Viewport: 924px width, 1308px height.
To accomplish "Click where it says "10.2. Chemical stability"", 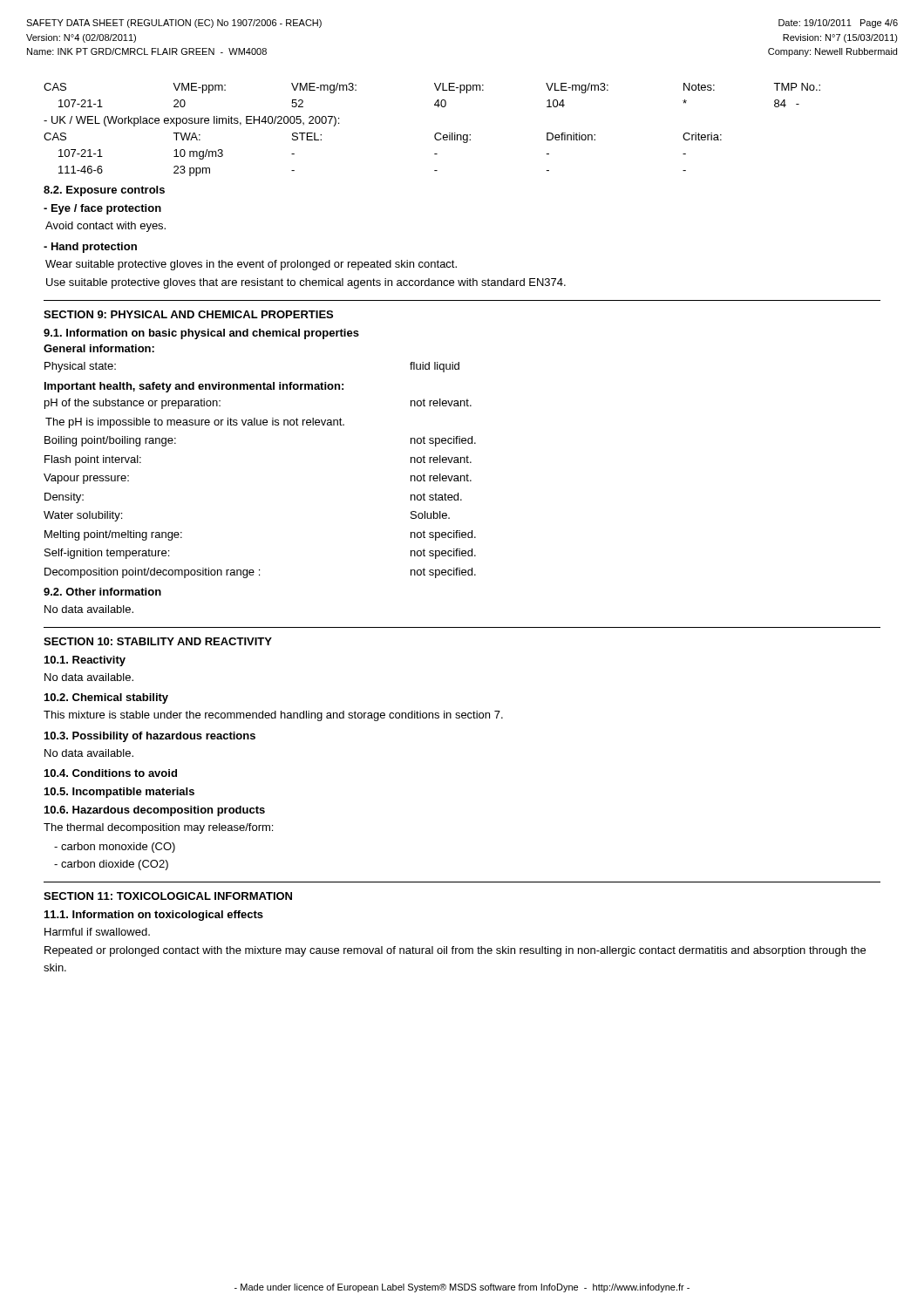I will pyautogui.click(x=106, y=697).
